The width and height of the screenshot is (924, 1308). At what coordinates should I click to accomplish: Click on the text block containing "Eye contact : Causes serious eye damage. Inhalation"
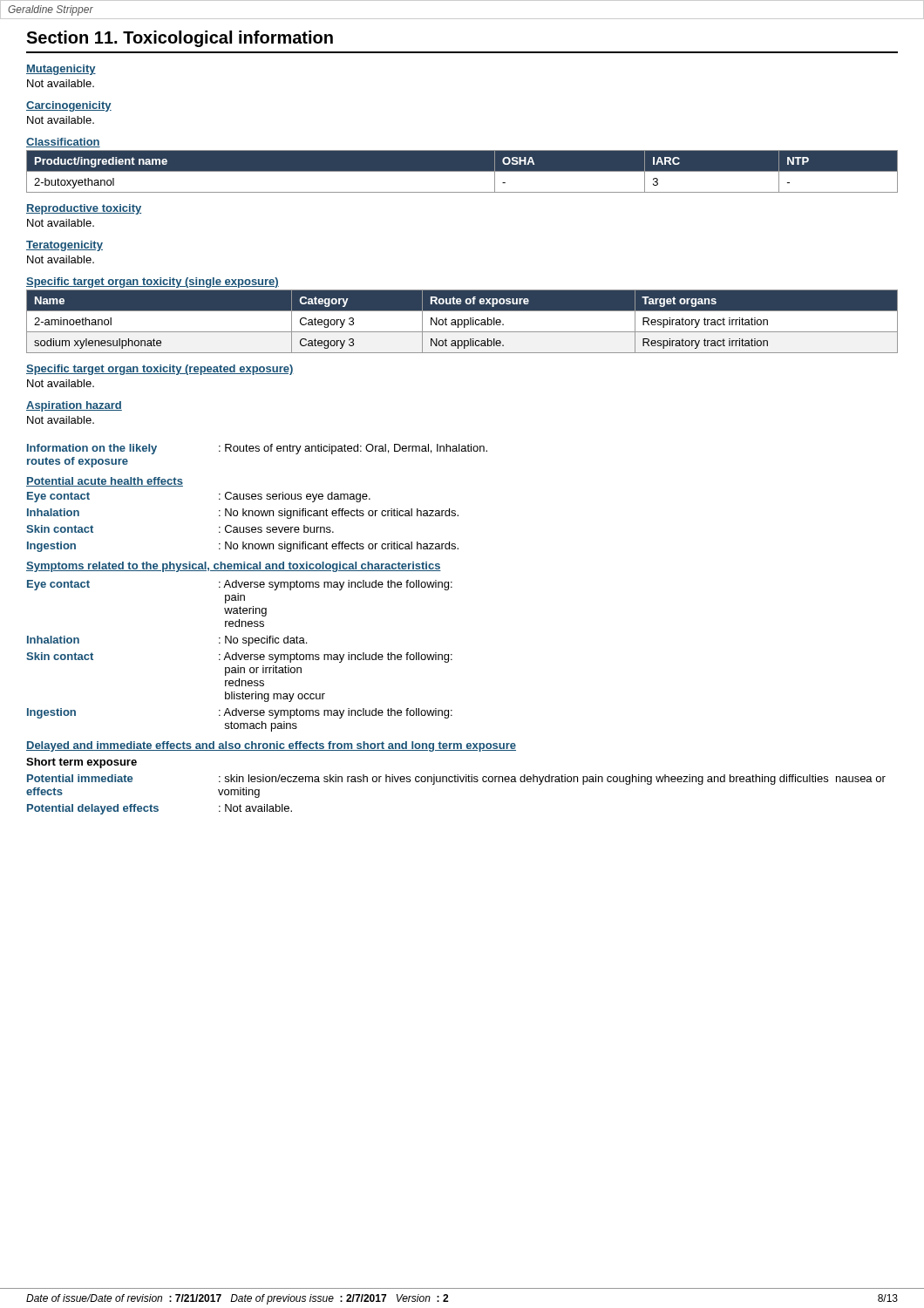coord(462,521)
